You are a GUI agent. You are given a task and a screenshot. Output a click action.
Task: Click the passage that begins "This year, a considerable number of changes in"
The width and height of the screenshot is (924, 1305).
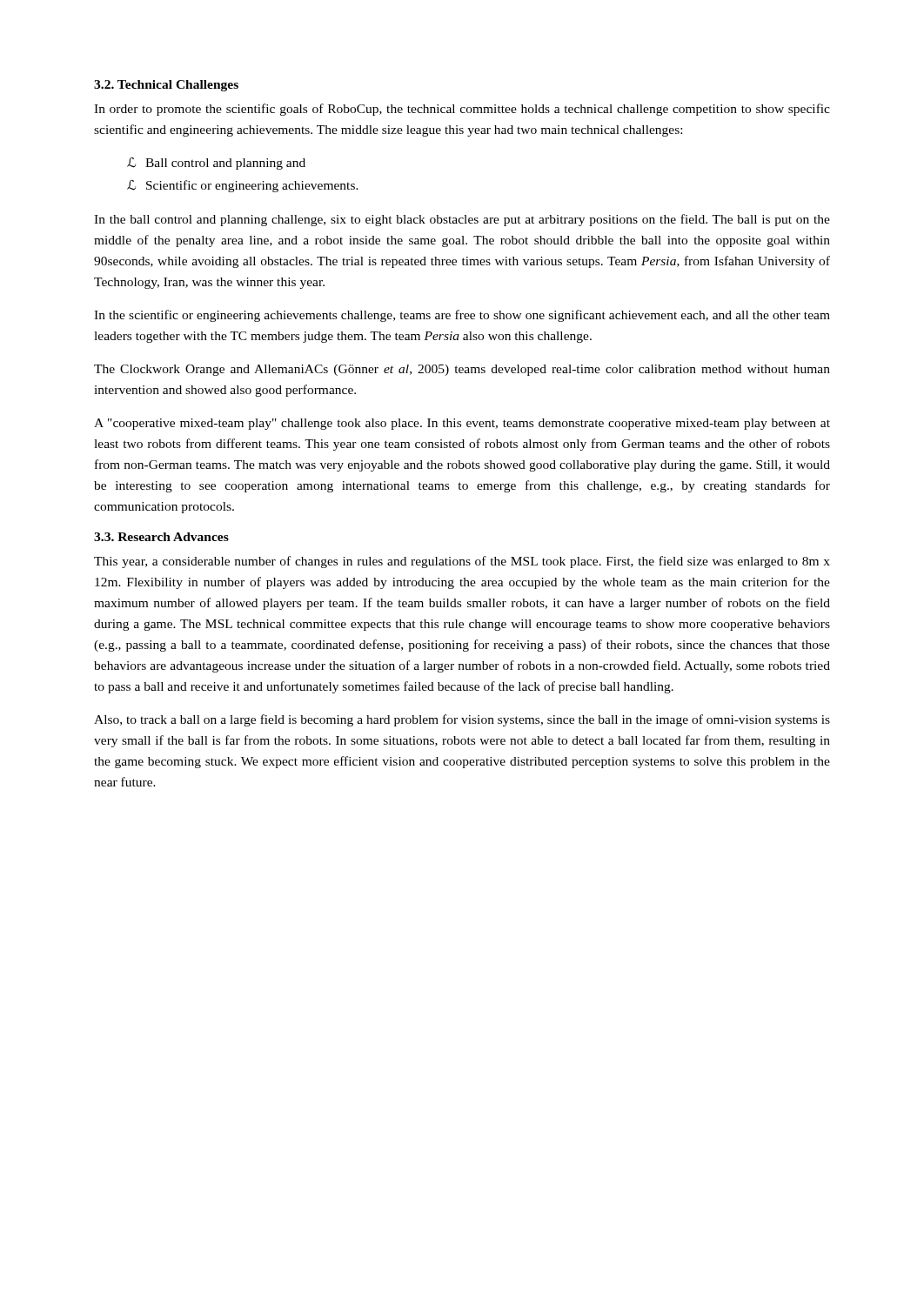coord(462,623)
